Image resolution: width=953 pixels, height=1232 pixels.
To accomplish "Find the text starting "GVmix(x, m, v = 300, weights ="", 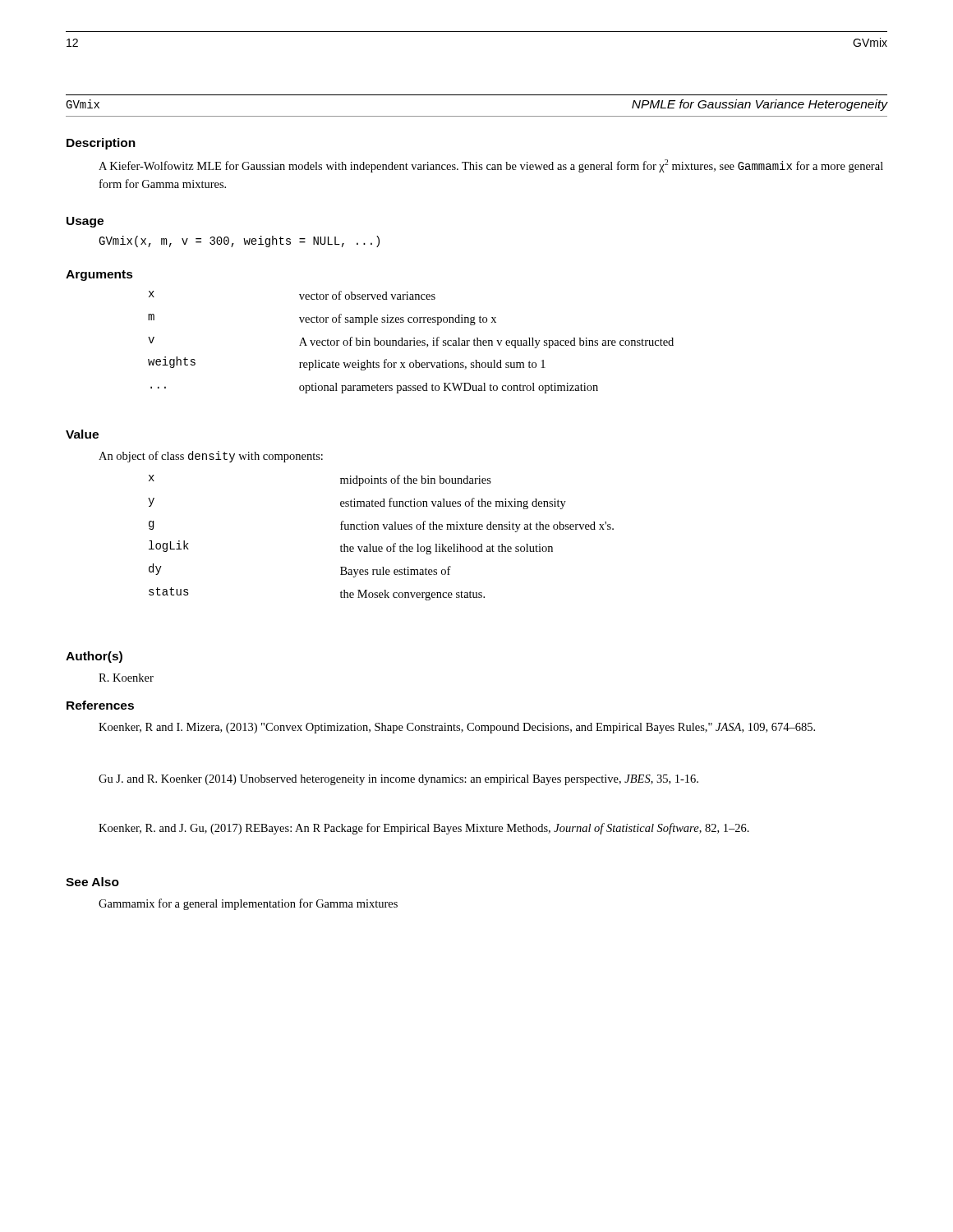I will pyautogui.click(x=240, y=241).
